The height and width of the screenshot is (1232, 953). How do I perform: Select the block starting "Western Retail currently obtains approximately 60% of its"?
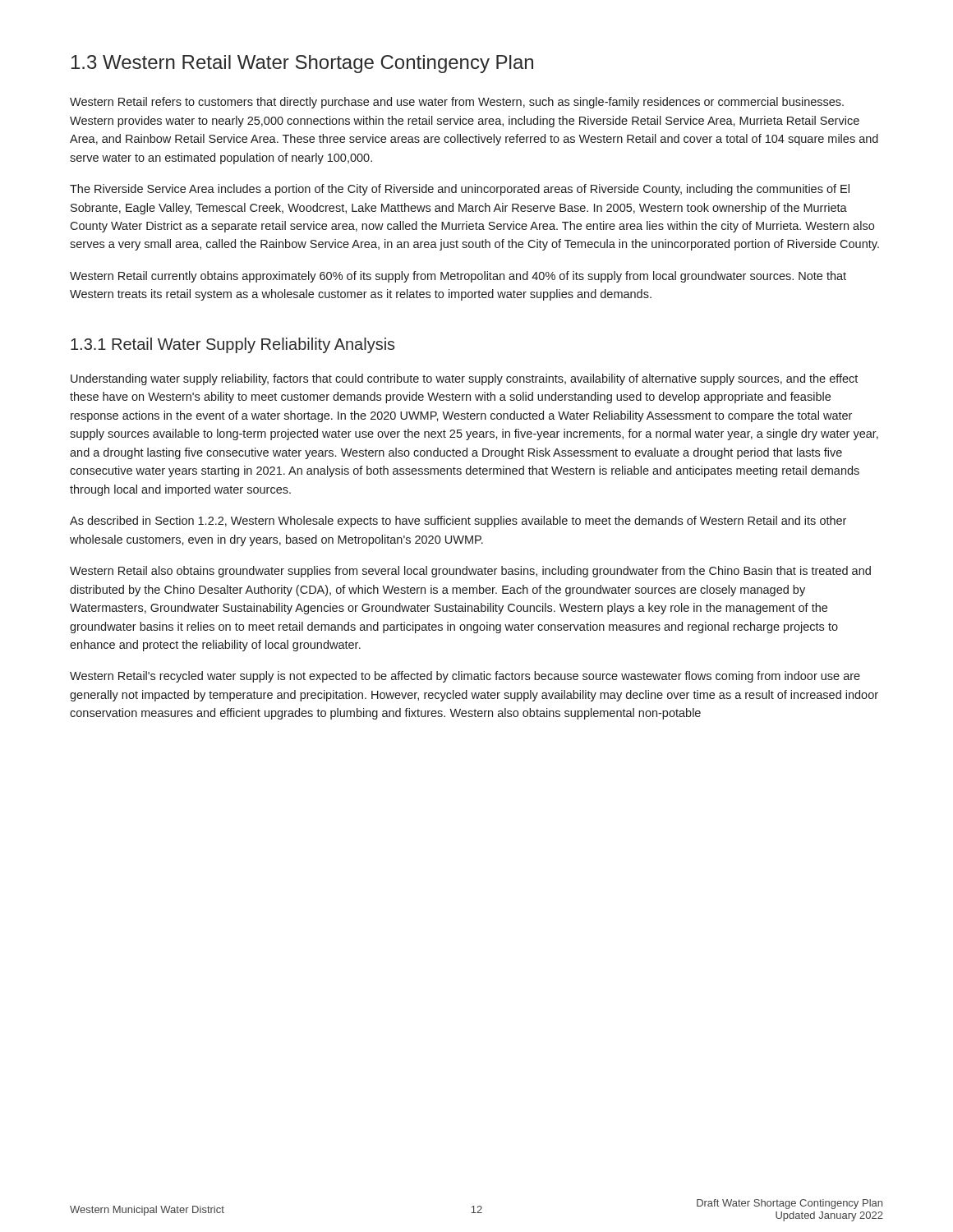tap(476, 285)
